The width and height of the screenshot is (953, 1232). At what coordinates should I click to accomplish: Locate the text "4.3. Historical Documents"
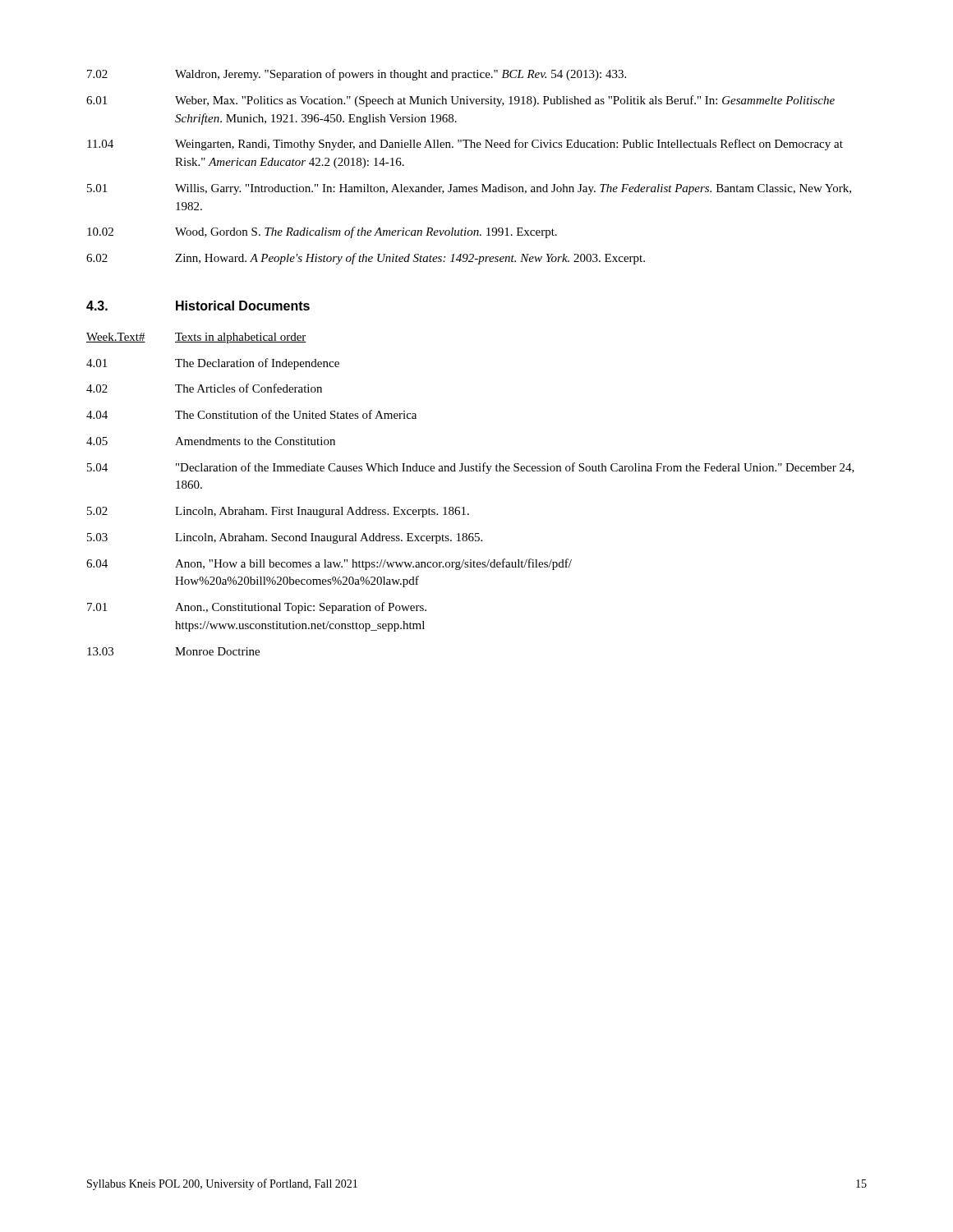pyautogui.click(x=198, y=306)
